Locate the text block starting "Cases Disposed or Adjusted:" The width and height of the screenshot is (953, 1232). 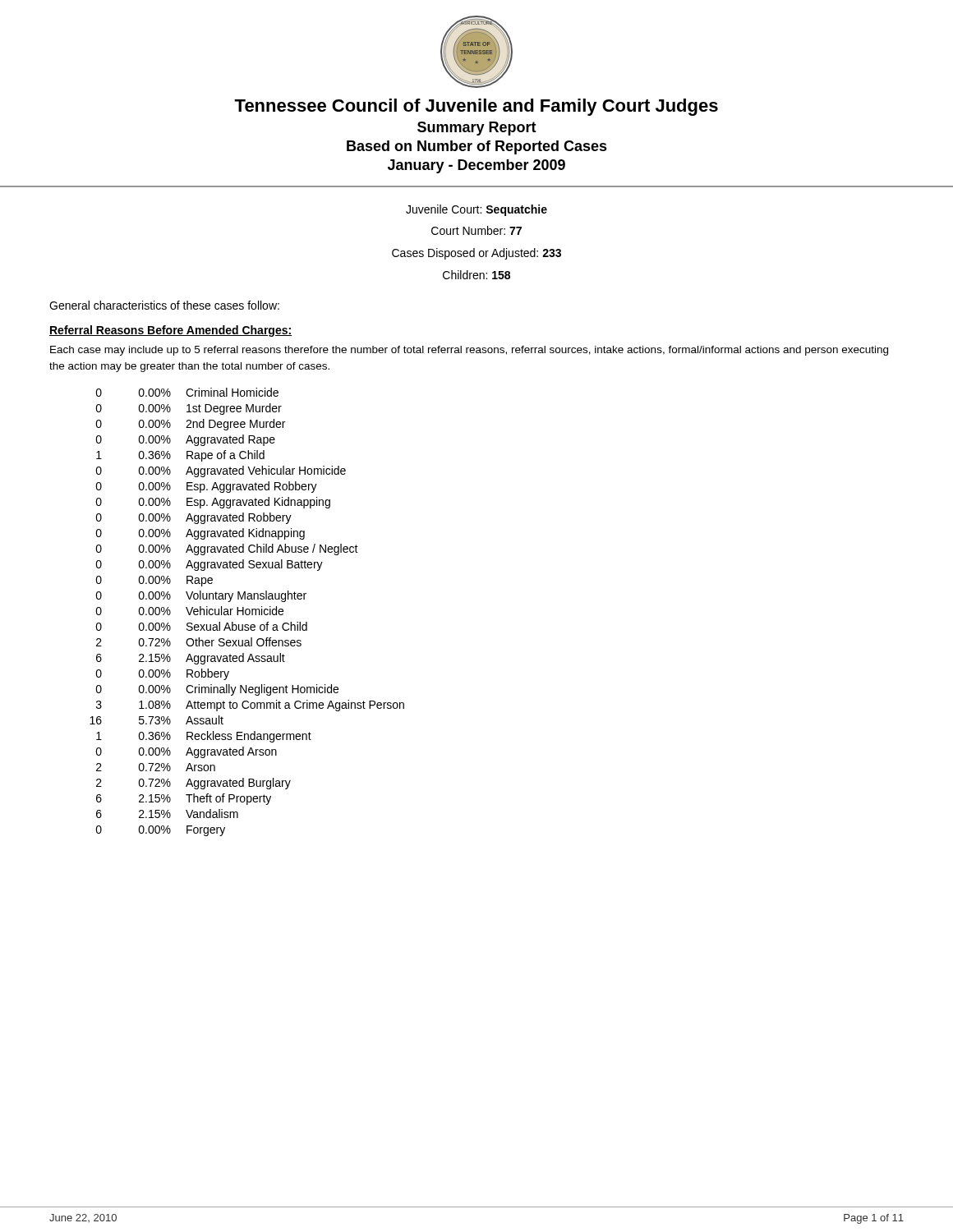tap(476, 253)
